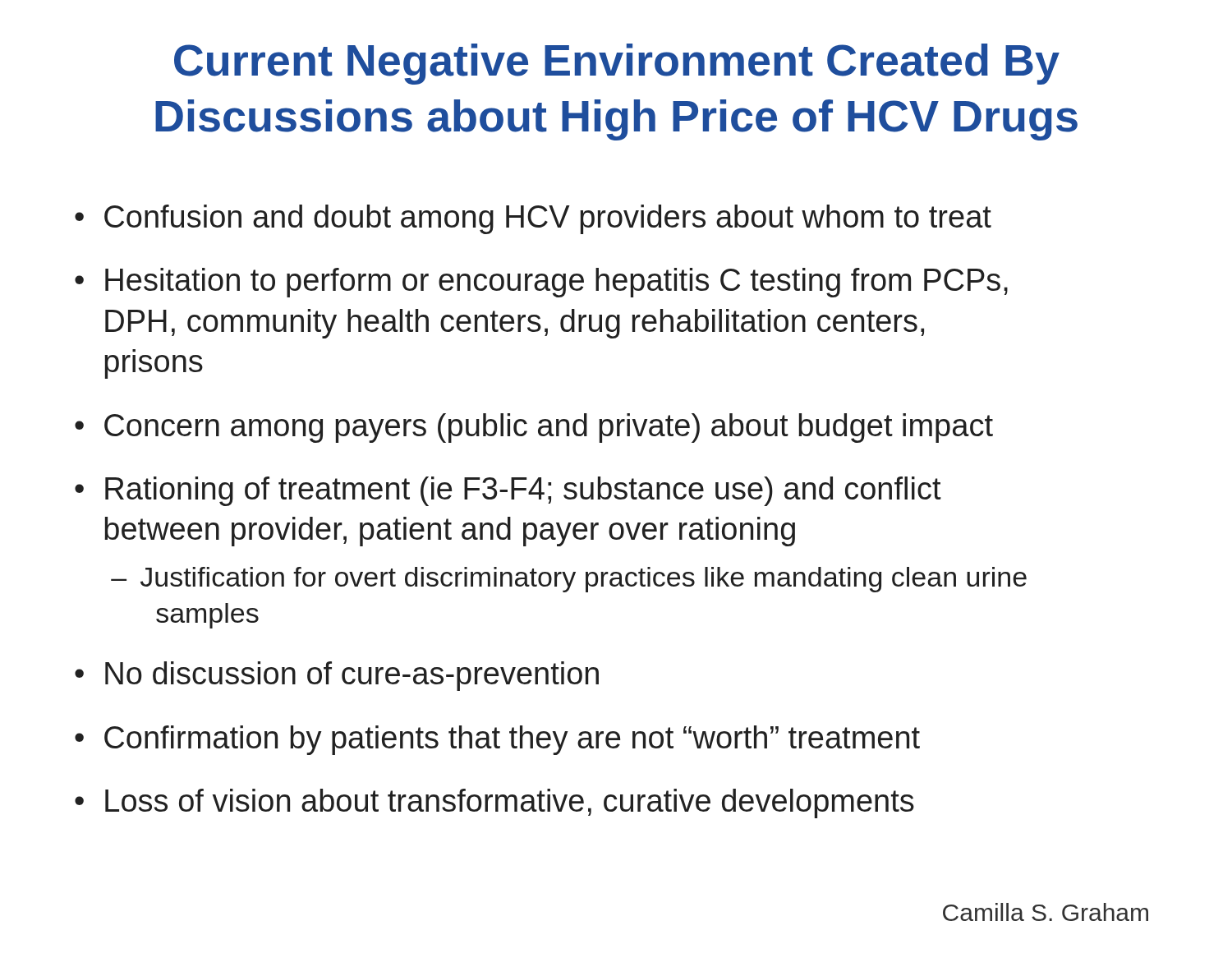Point to the block beginning "• Rationing of treatment (ie F3-F4;"

click(551, 550)
